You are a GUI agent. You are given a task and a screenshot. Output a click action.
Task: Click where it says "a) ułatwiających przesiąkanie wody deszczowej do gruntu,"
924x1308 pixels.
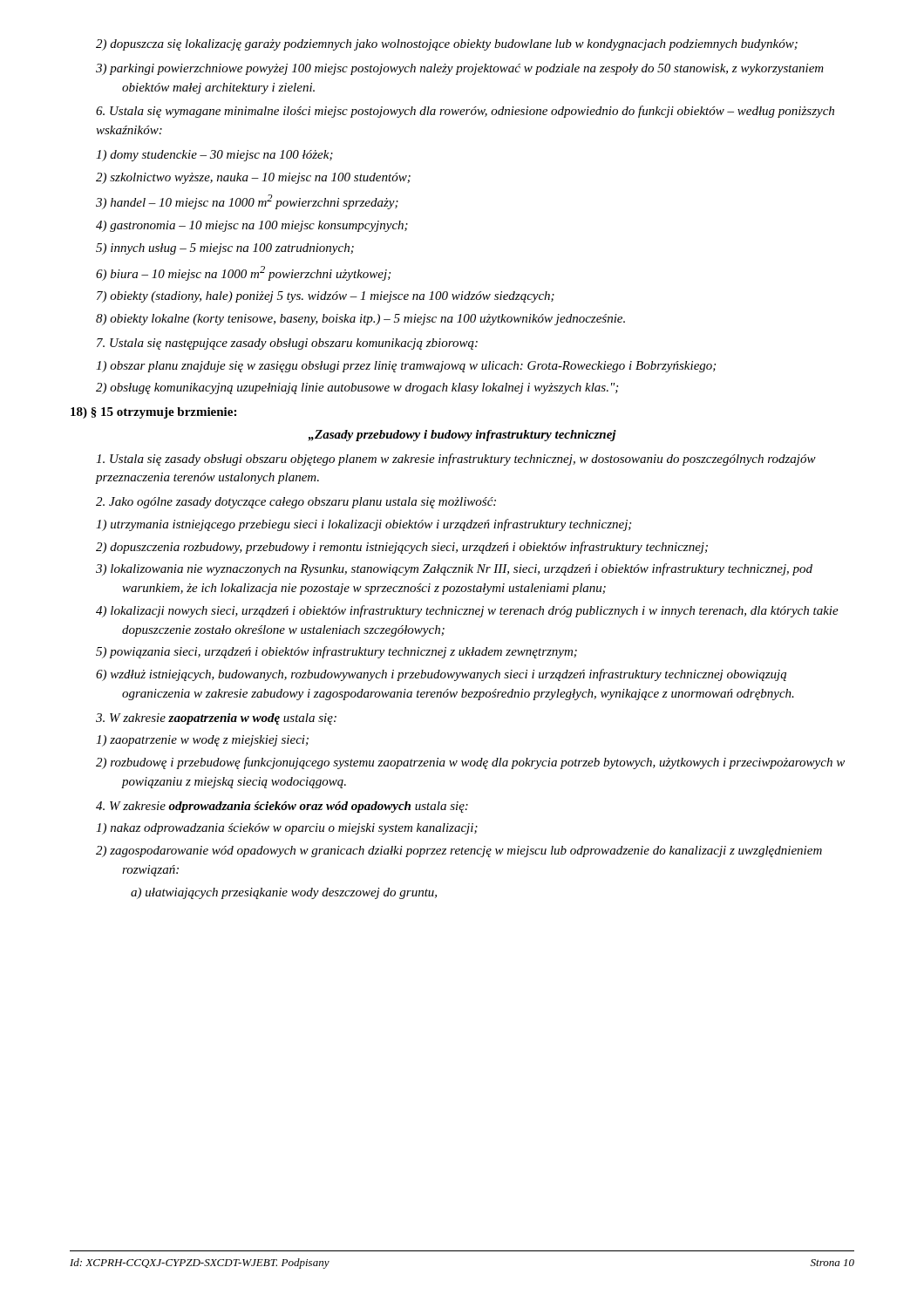[284, 892]
